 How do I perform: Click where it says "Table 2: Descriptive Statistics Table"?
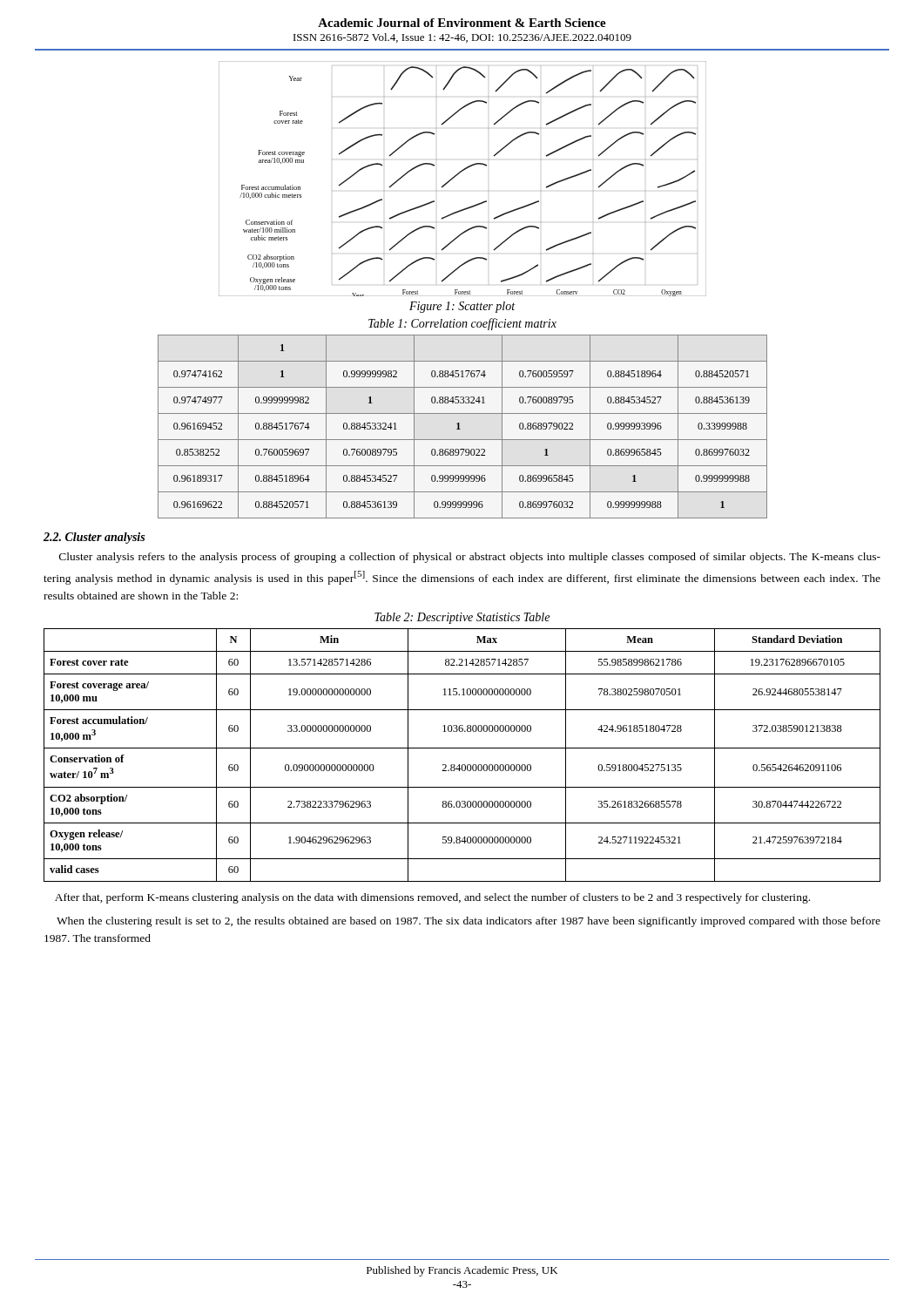[x=462, y=618]
